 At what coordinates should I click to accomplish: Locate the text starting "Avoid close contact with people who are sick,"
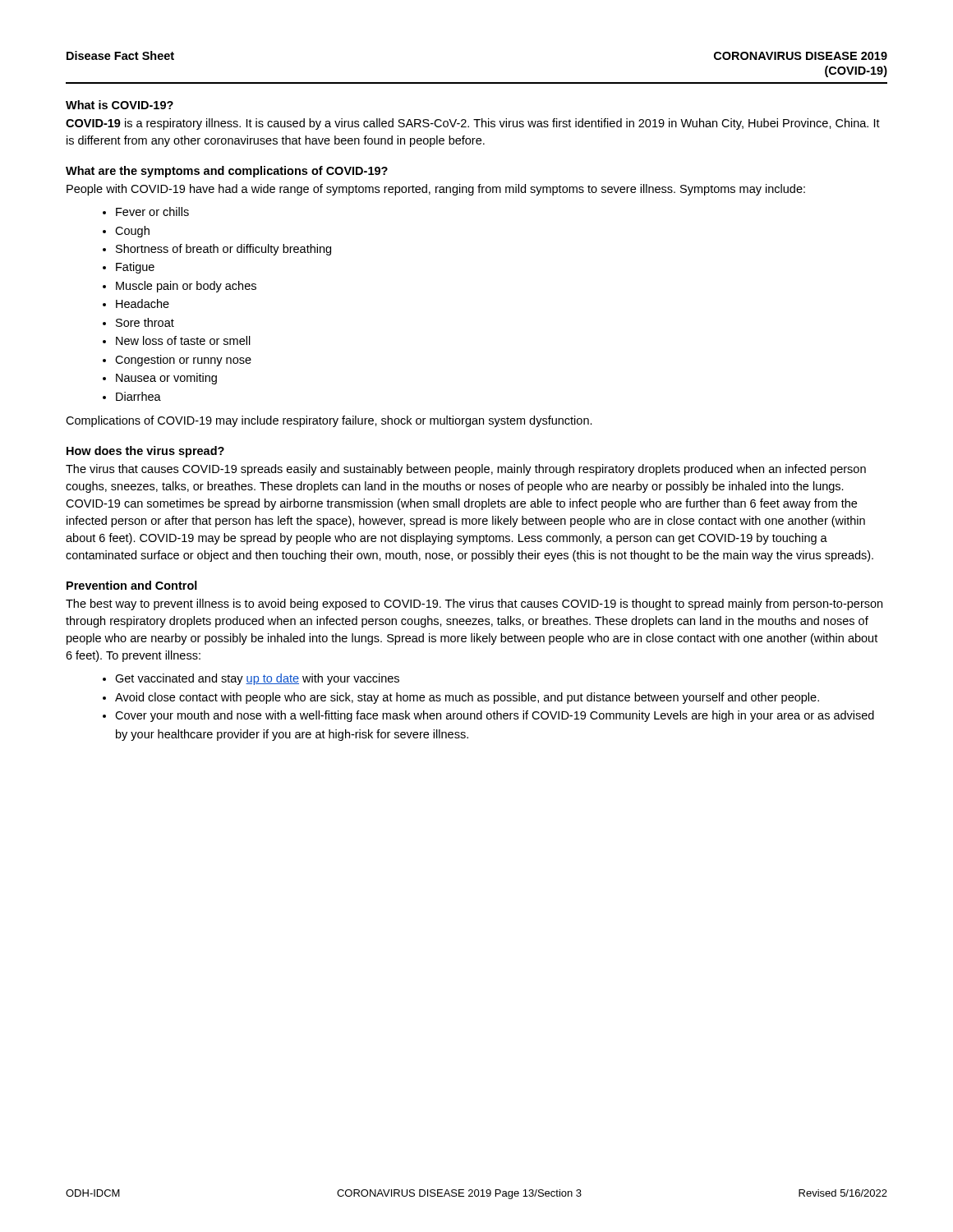tap(468, 697)
